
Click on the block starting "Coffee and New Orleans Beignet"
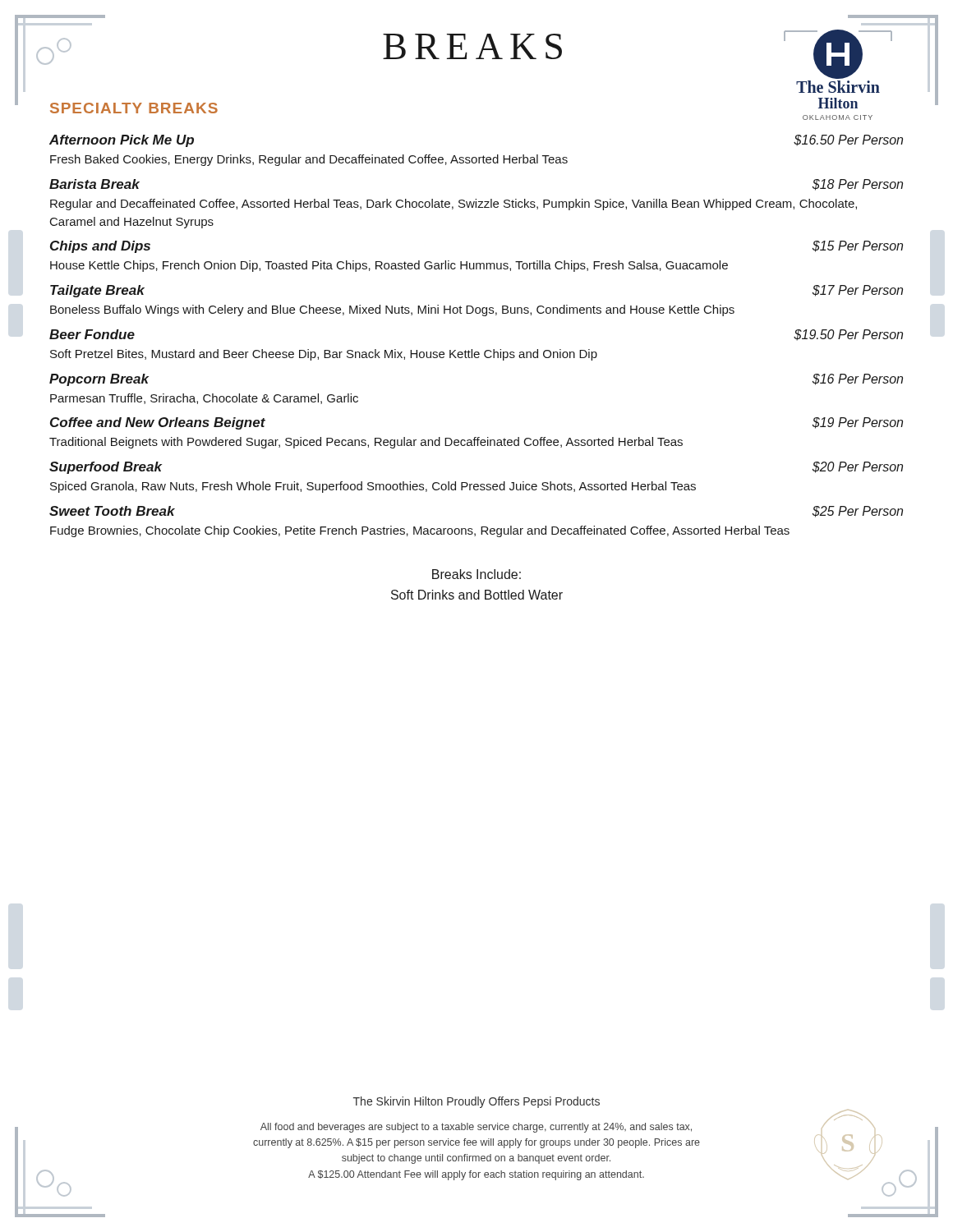[x=476, y=433]
